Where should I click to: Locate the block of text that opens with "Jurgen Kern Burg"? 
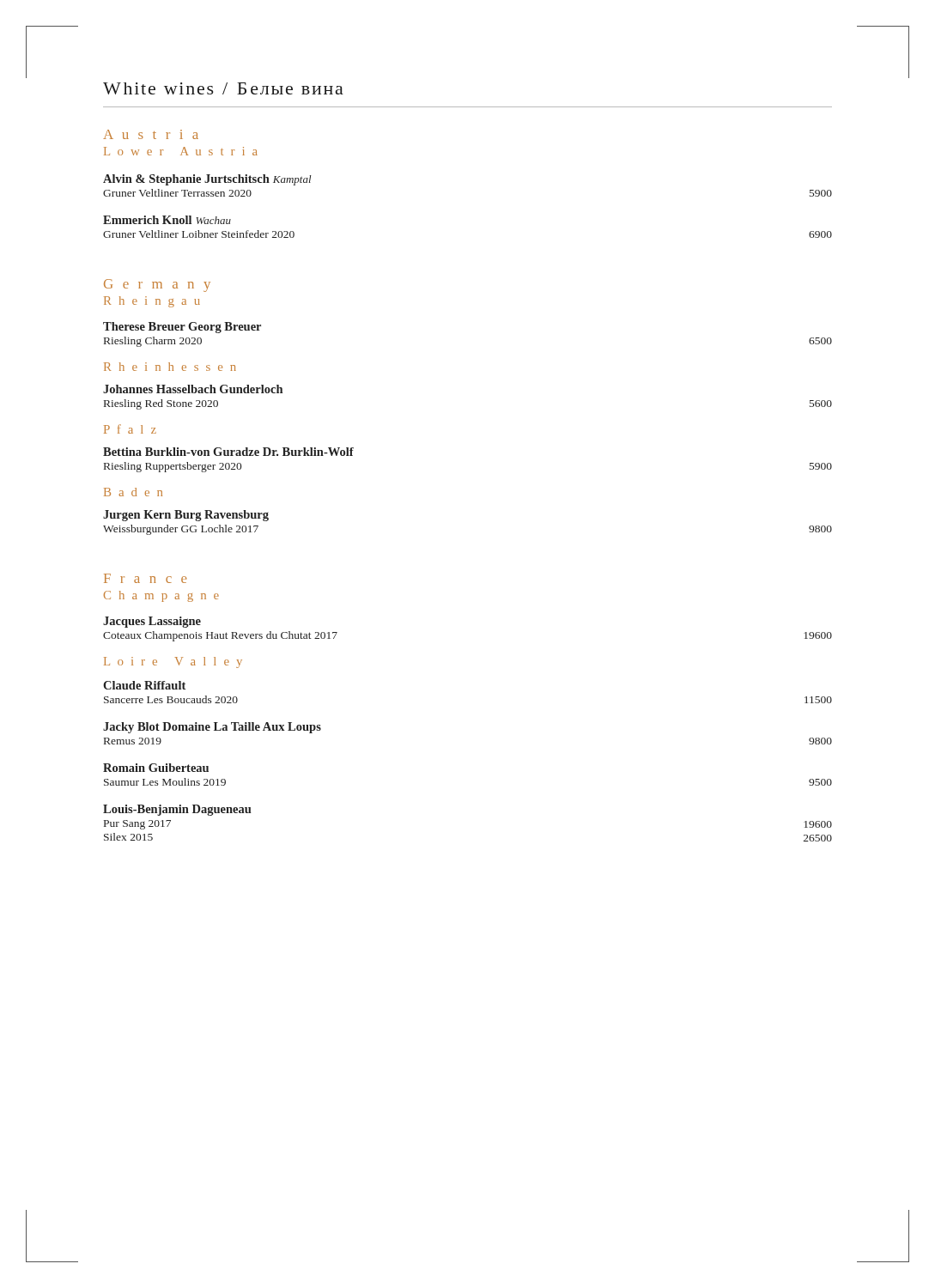click(186, 516)
